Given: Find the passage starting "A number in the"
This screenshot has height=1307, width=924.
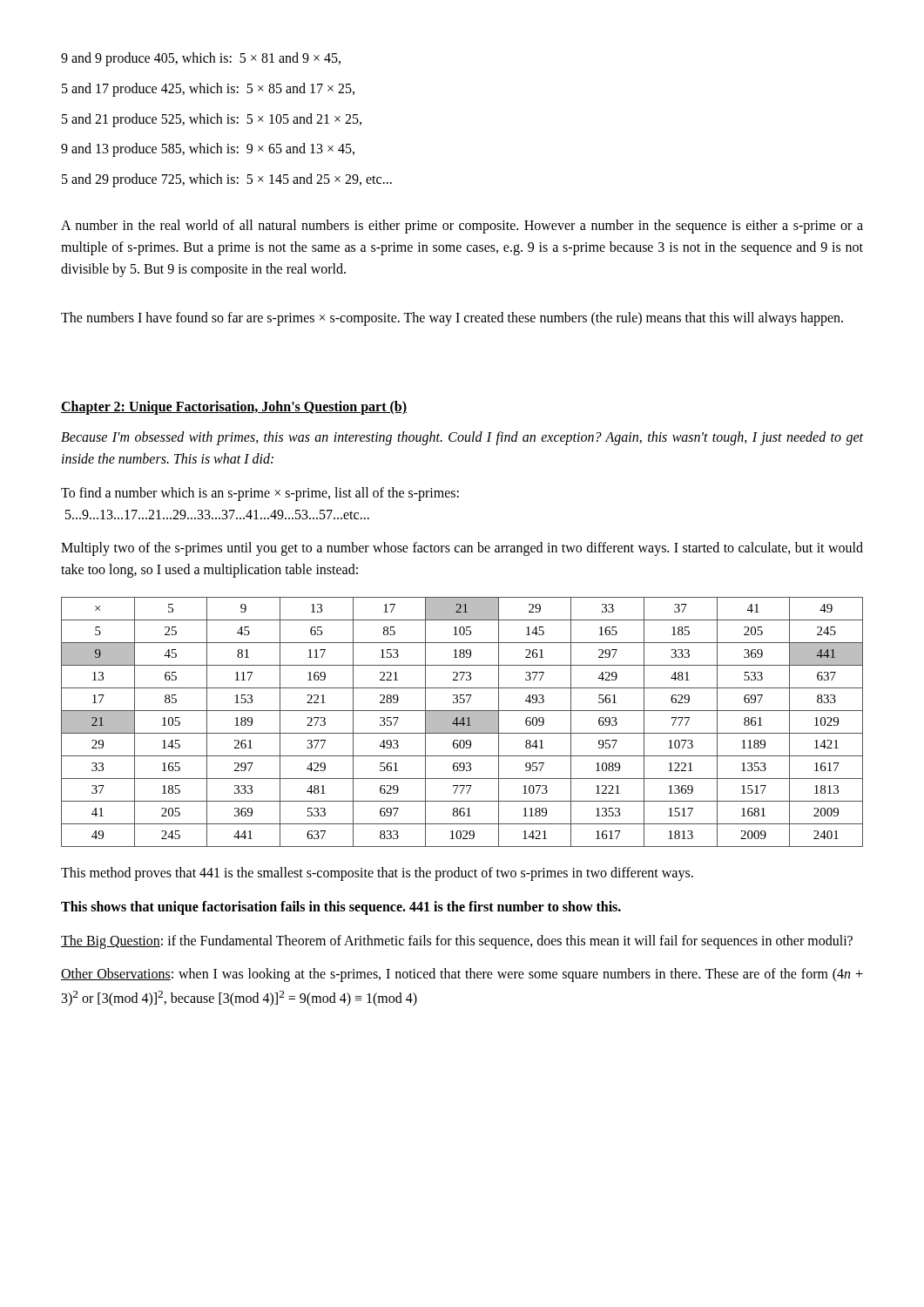Looking at the screenshot, I should click(462, 247).
